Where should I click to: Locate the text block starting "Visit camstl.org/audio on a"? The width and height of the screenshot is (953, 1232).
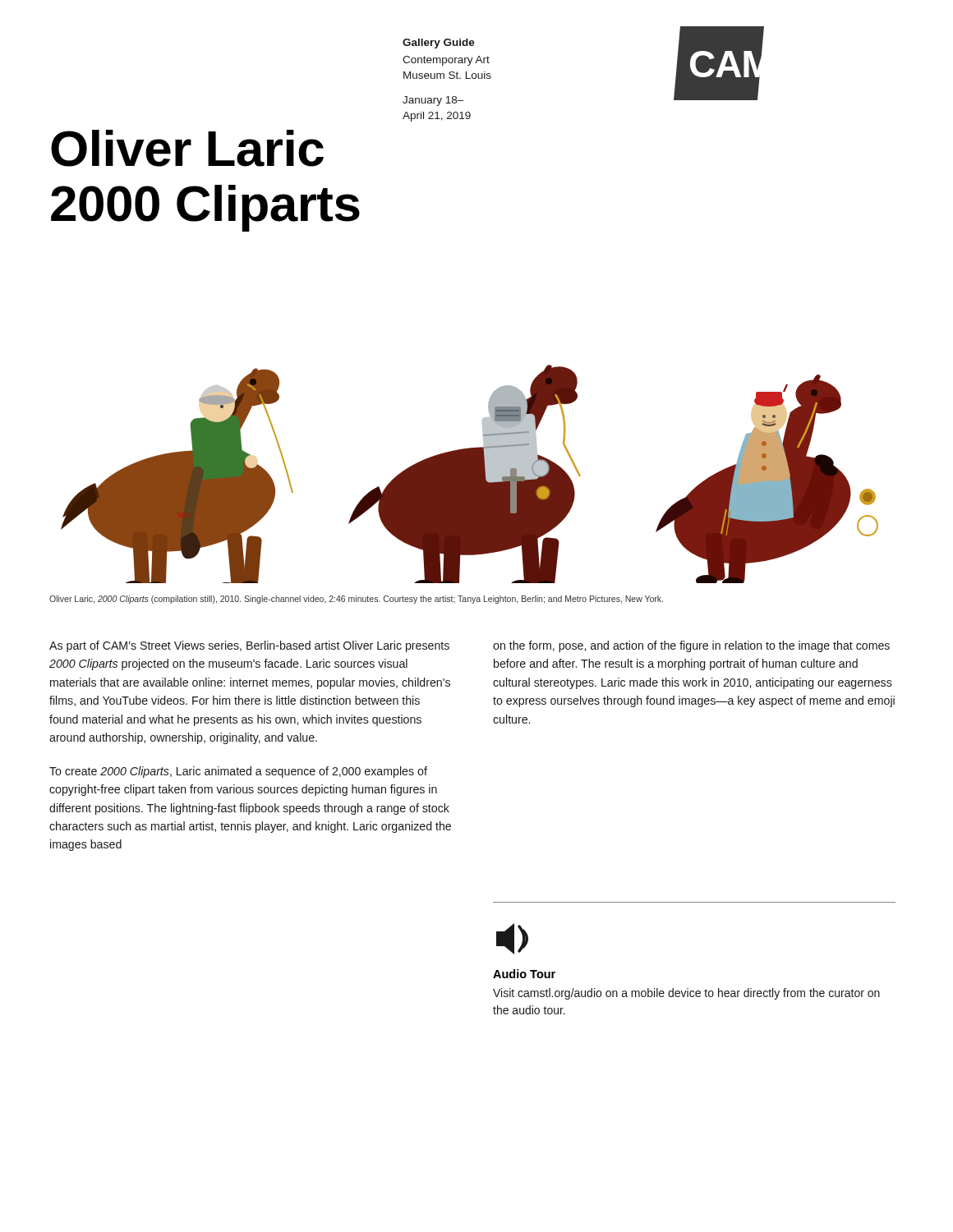686,1002
